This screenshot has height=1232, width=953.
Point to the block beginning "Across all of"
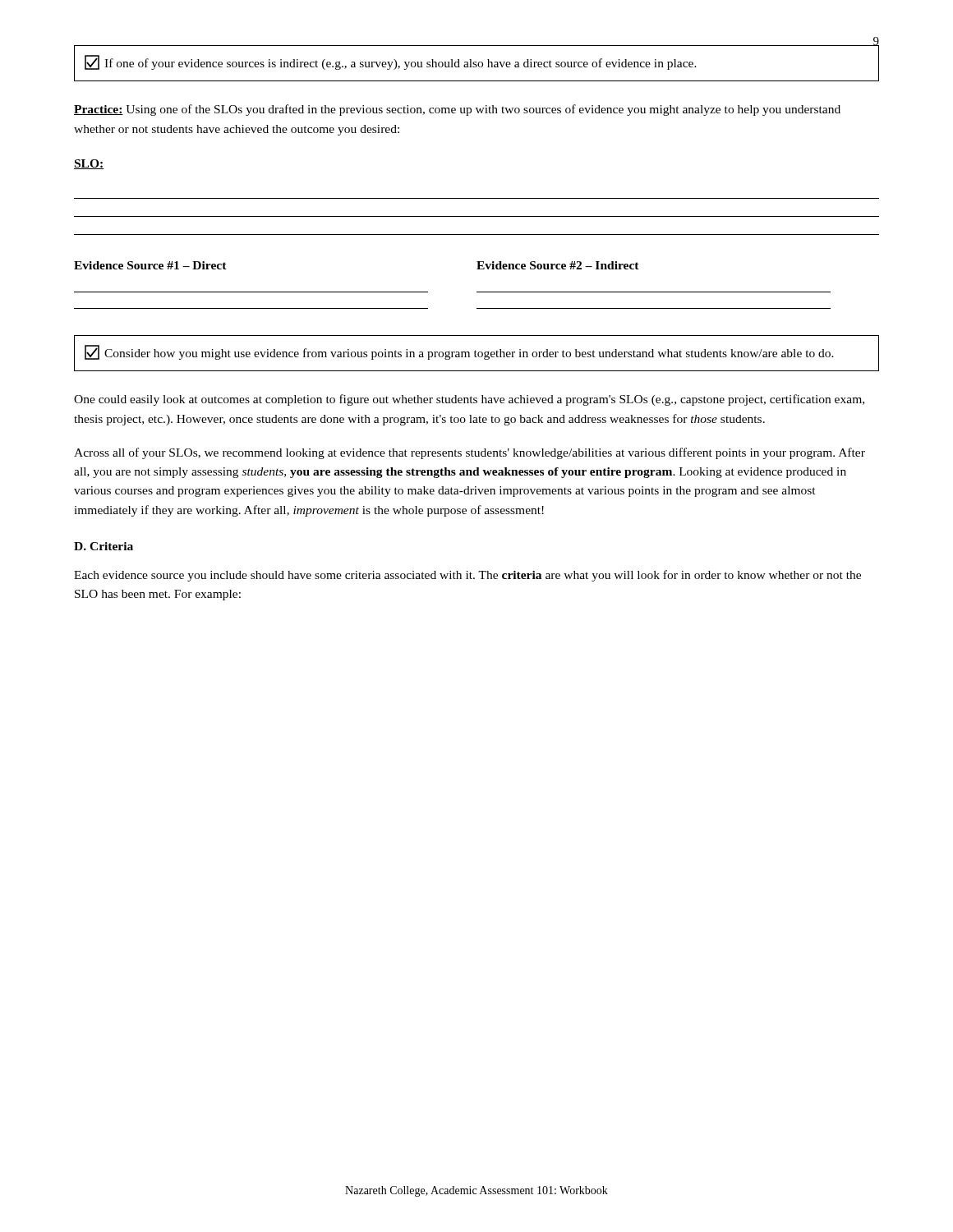[469, 481]
